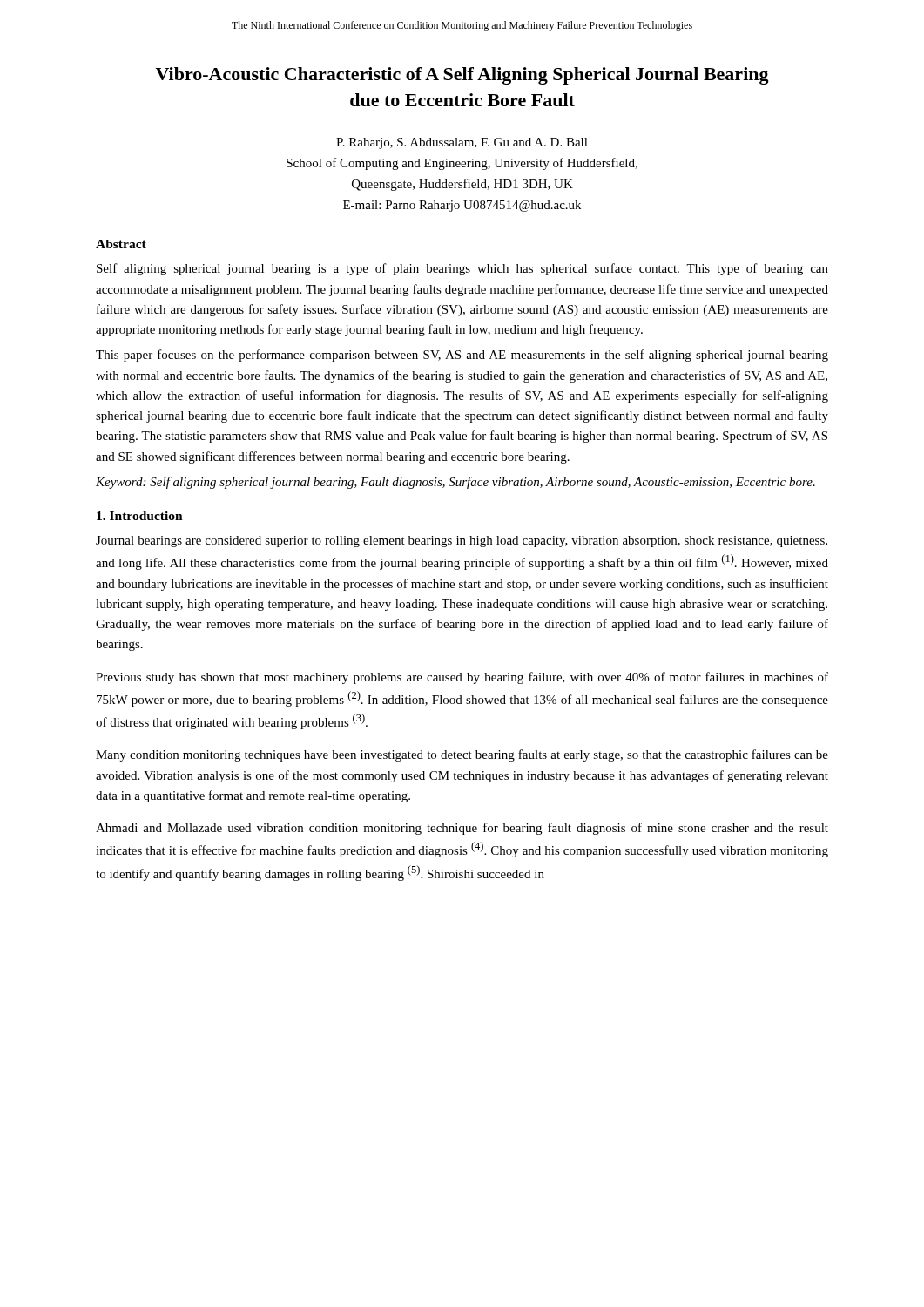The height and width of the screenshot is (1307, 924).
Task: Locate the element starting "Ahmadi and Mollazade used"
Action: [x=462, y=851]
